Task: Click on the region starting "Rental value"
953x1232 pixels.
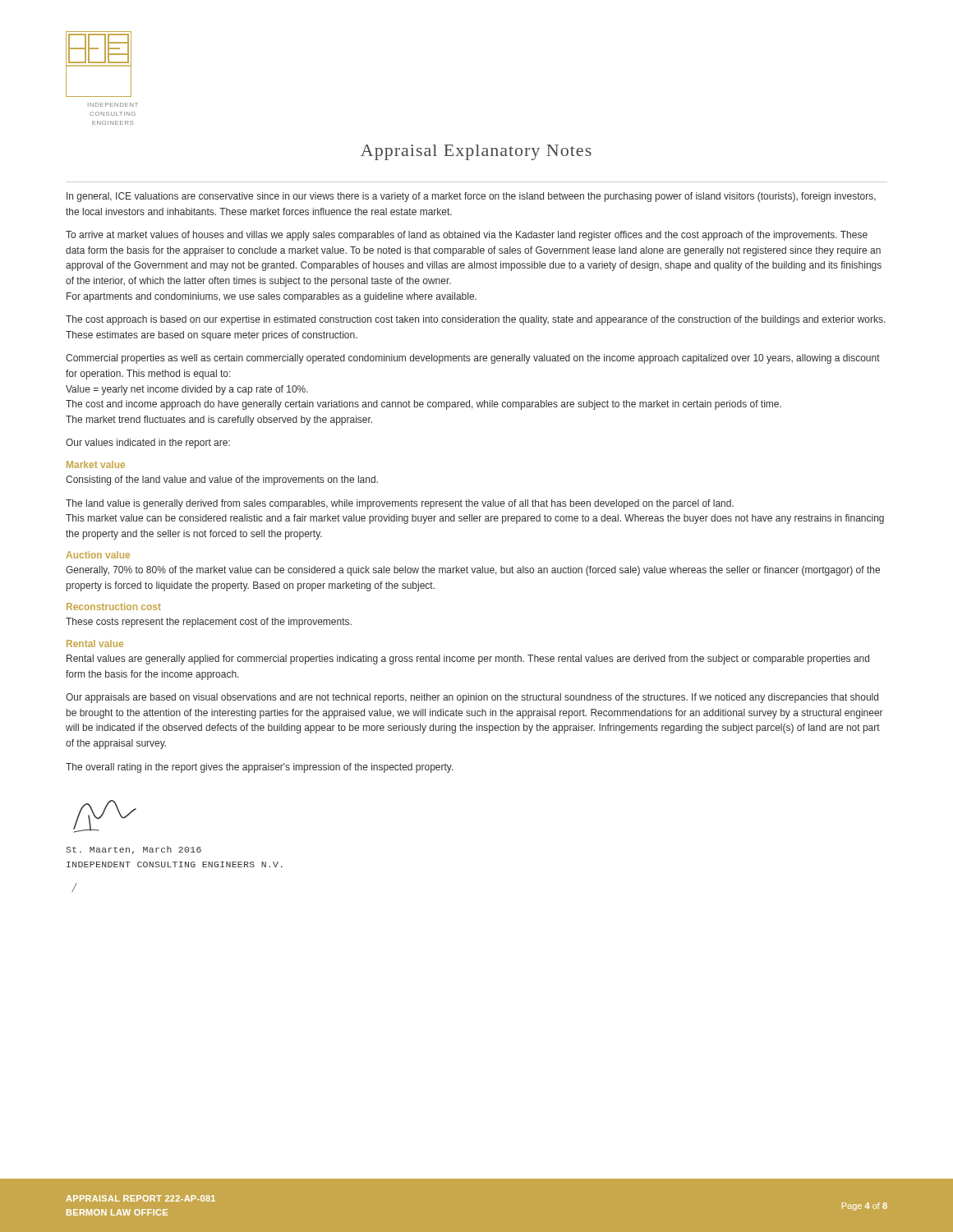Action: pyautogui.click(x=95, y=644)
